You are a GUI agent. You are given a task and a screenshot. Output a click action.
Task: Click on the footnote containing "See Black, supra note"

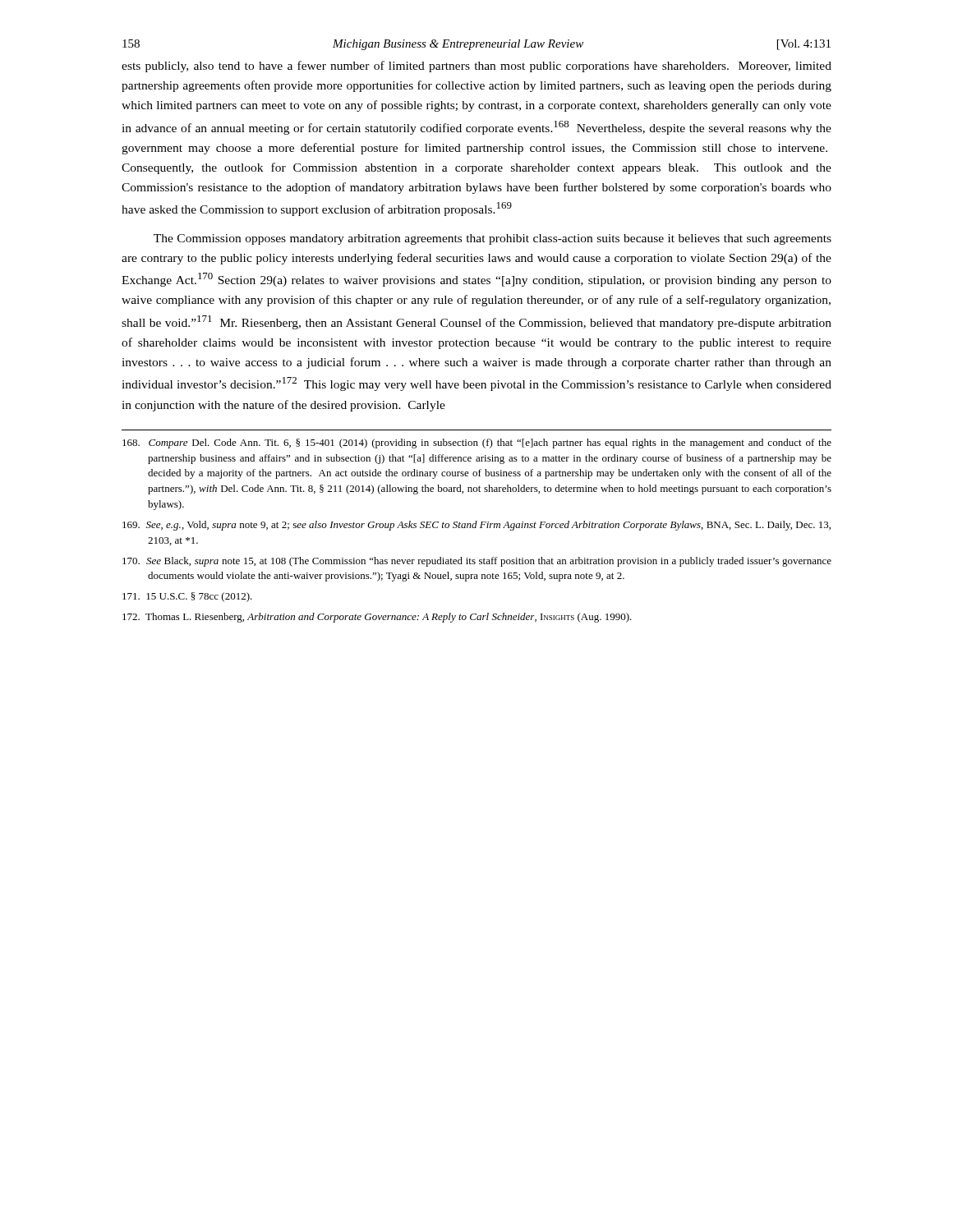pos(476,568)
